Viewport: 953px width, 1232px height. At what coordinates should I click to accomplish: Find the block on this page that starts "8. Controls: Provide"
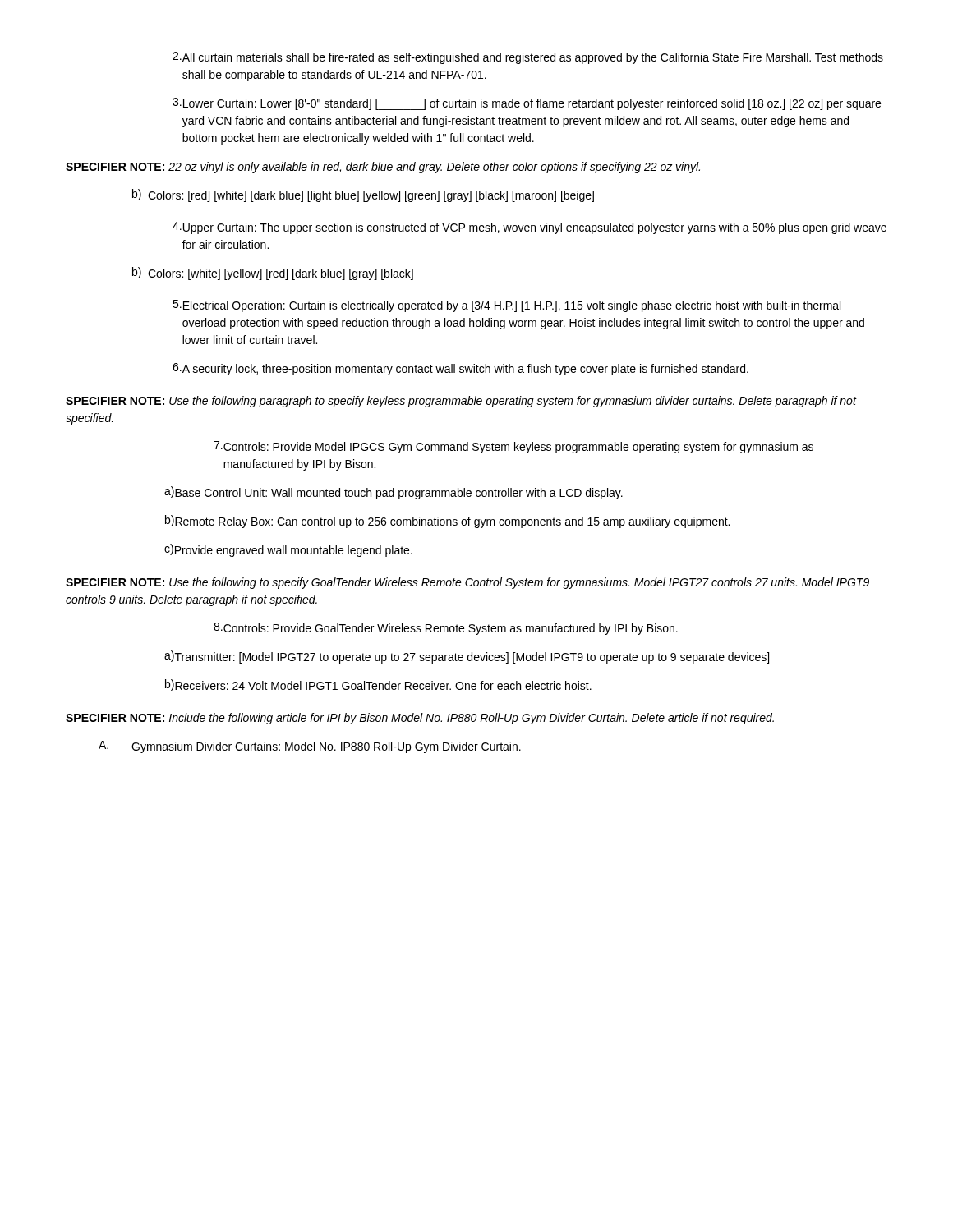pyautogui.click(x=476, y=629)
